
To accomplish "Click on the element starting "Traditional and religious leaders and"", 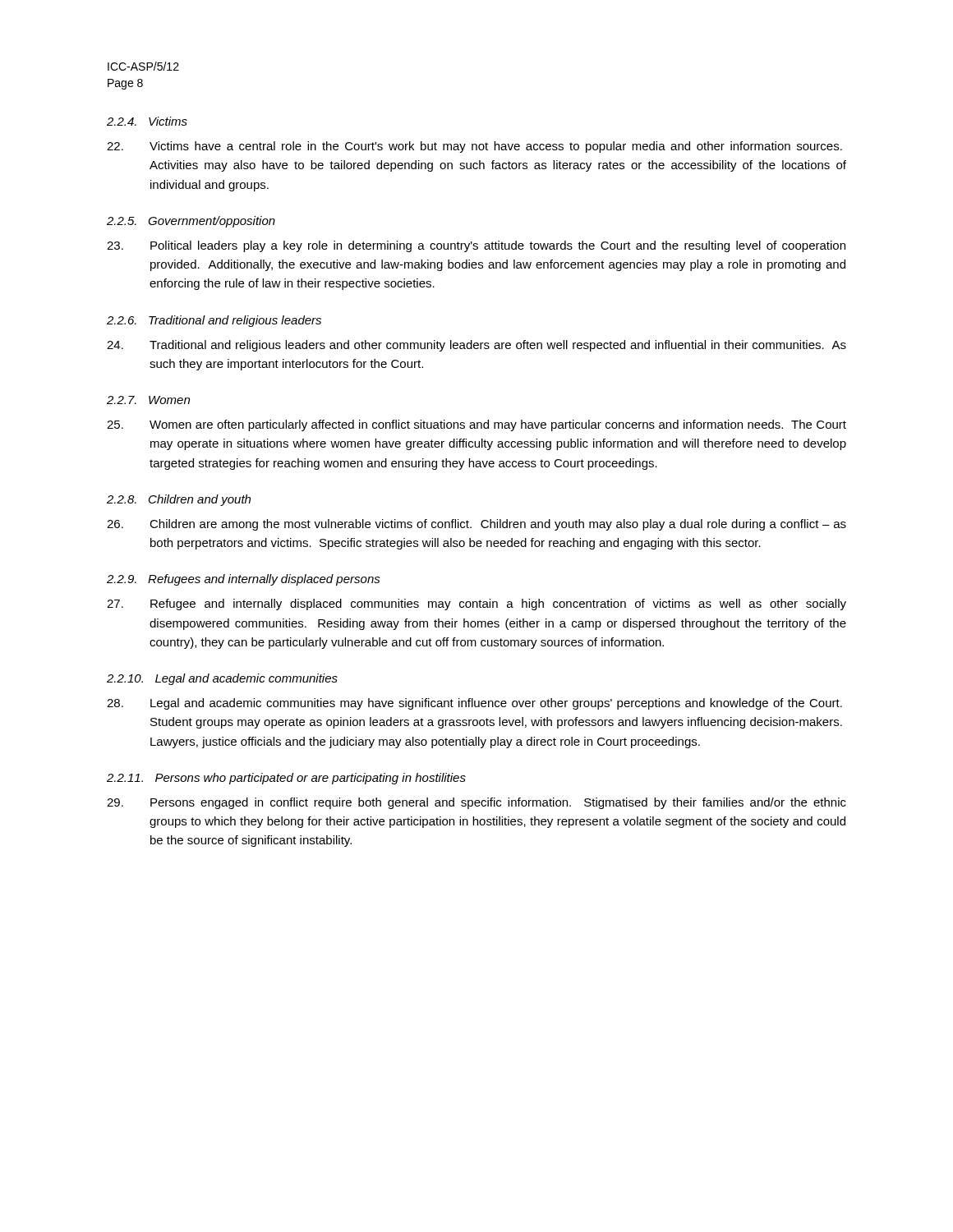I will point(476,354).
